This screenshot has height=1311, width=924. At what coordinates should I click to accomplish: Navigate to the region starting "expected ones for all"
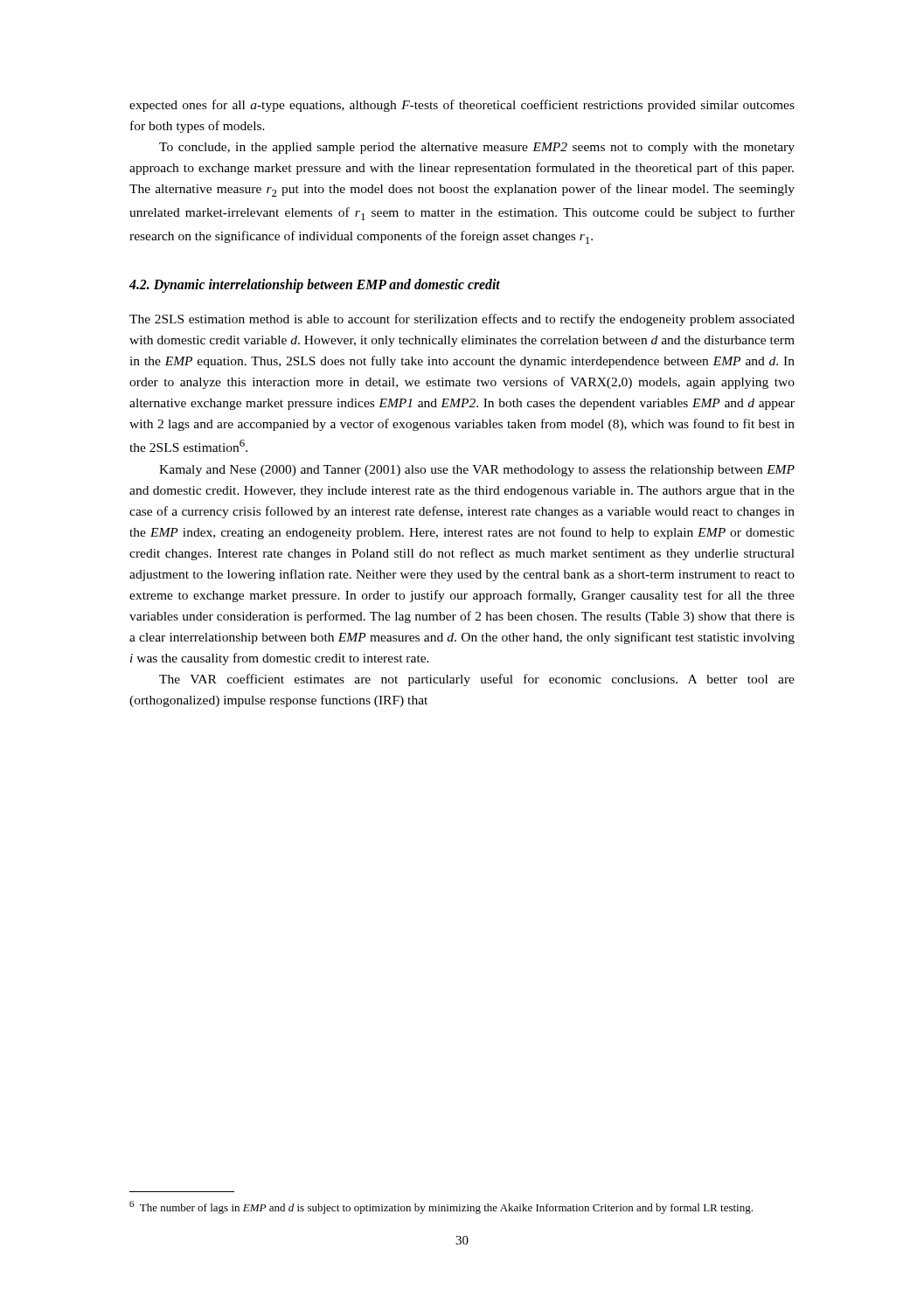coord(462,172)
